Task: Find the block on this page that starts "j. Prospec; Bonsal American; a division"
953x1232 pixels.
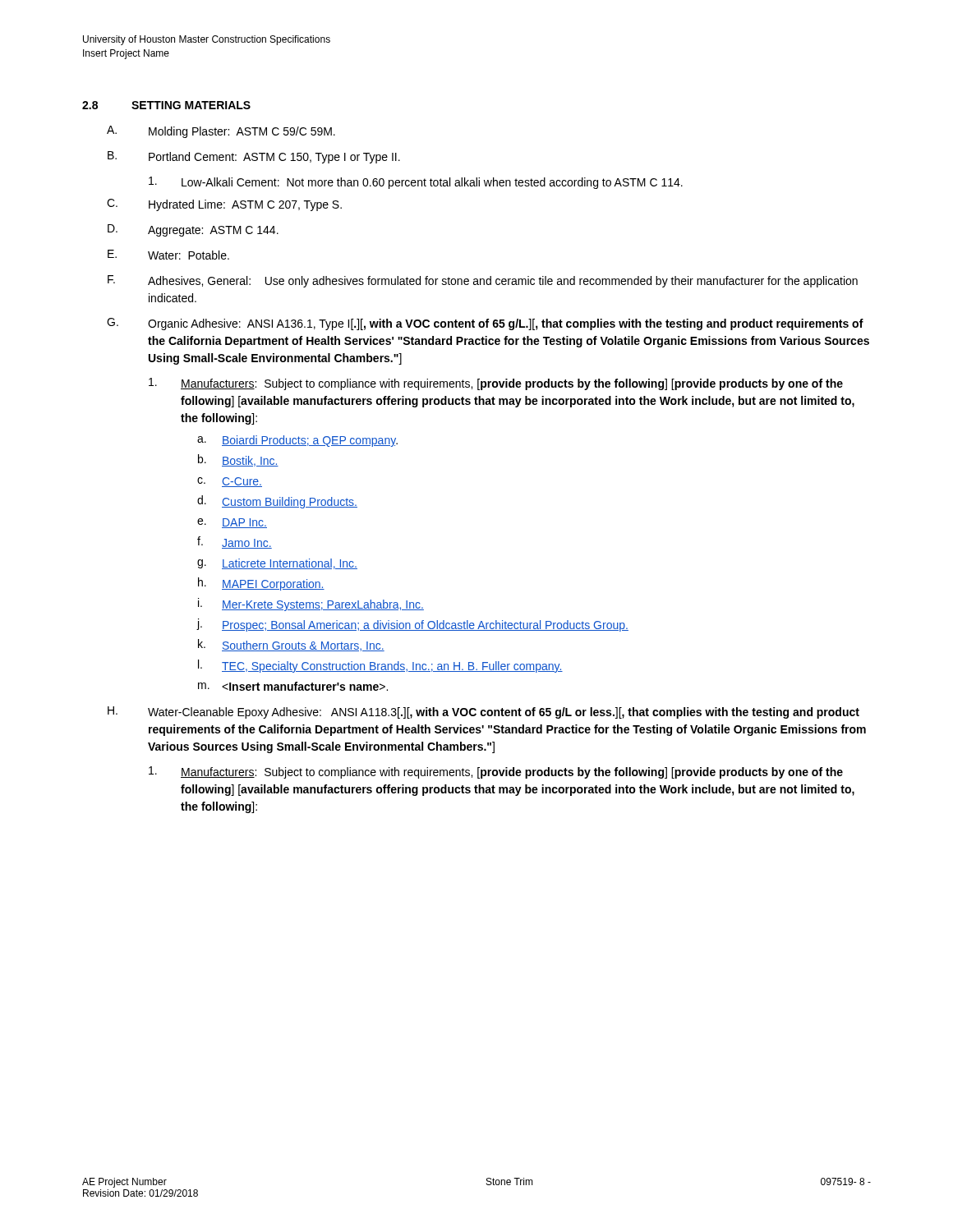Action: pos(534,625)
